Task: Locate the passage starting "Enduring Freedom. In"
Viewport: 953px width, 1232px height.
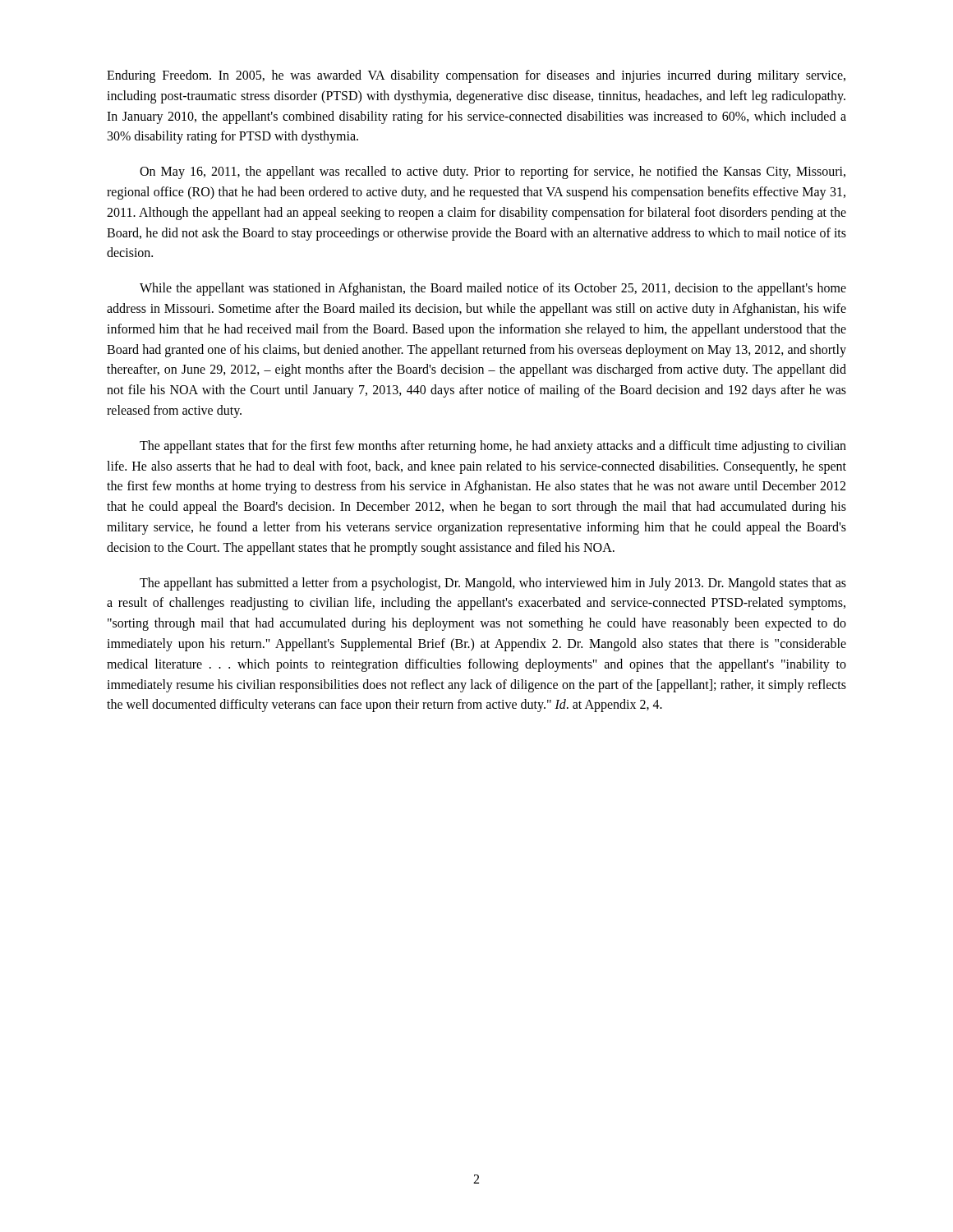Action: click(x=476, y=106)
